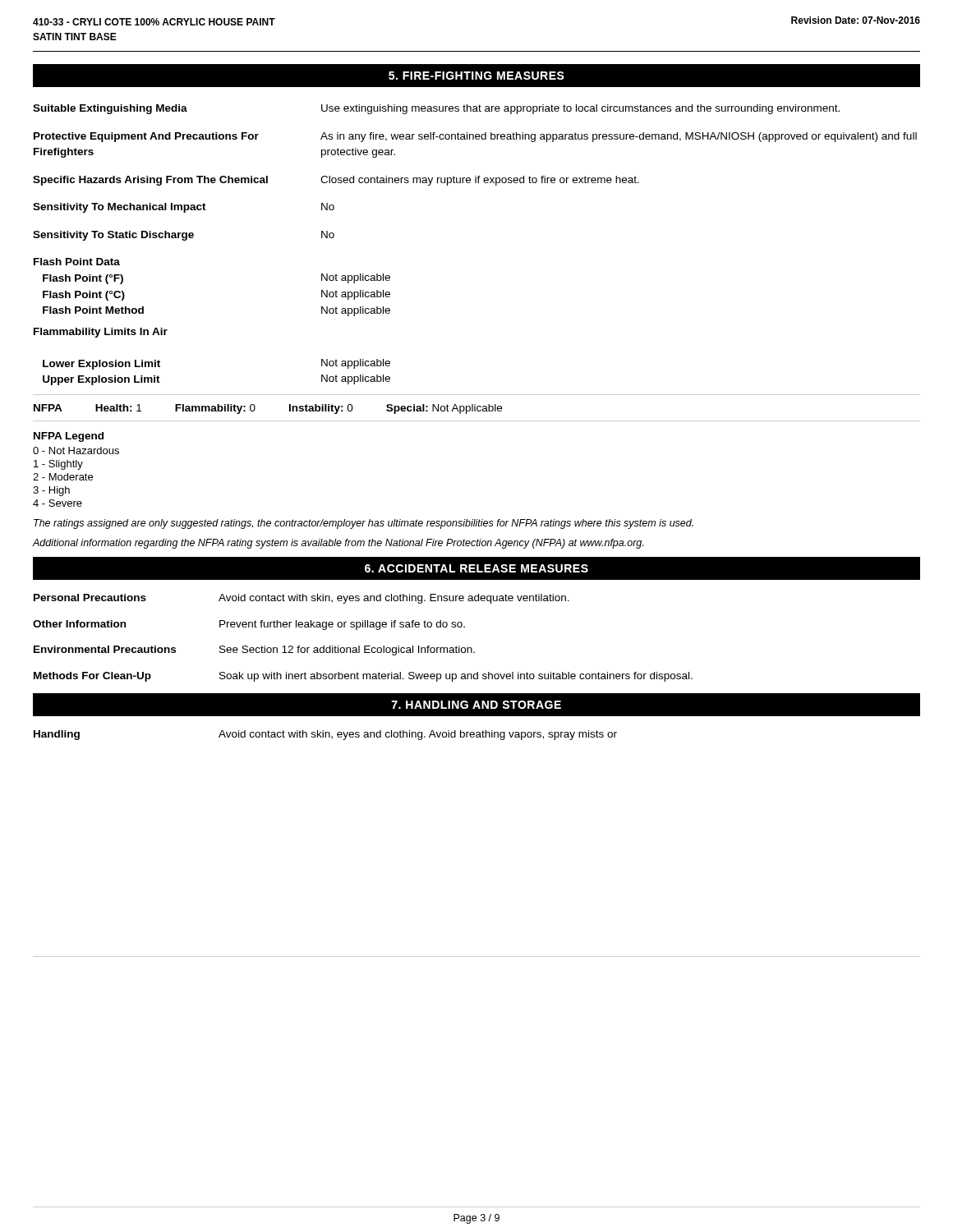Locate the text block that says "Environmental Precautions See Section 12"
This screenshot has width=953, height=1232.
[476, 650]
